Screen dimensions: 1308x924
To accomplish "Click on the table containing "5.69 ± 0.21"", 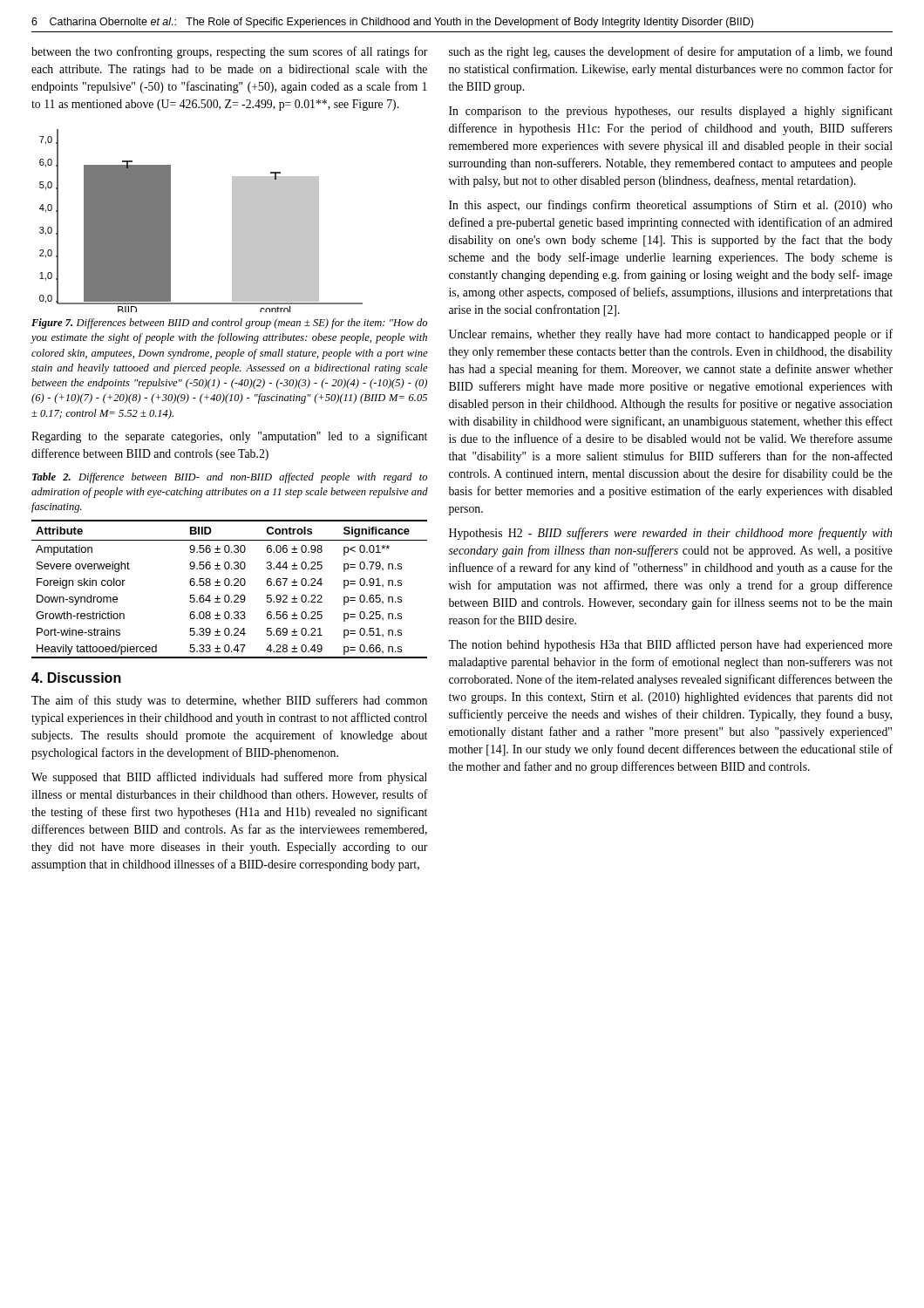I will pyautogui.click(x=229, y=589).
